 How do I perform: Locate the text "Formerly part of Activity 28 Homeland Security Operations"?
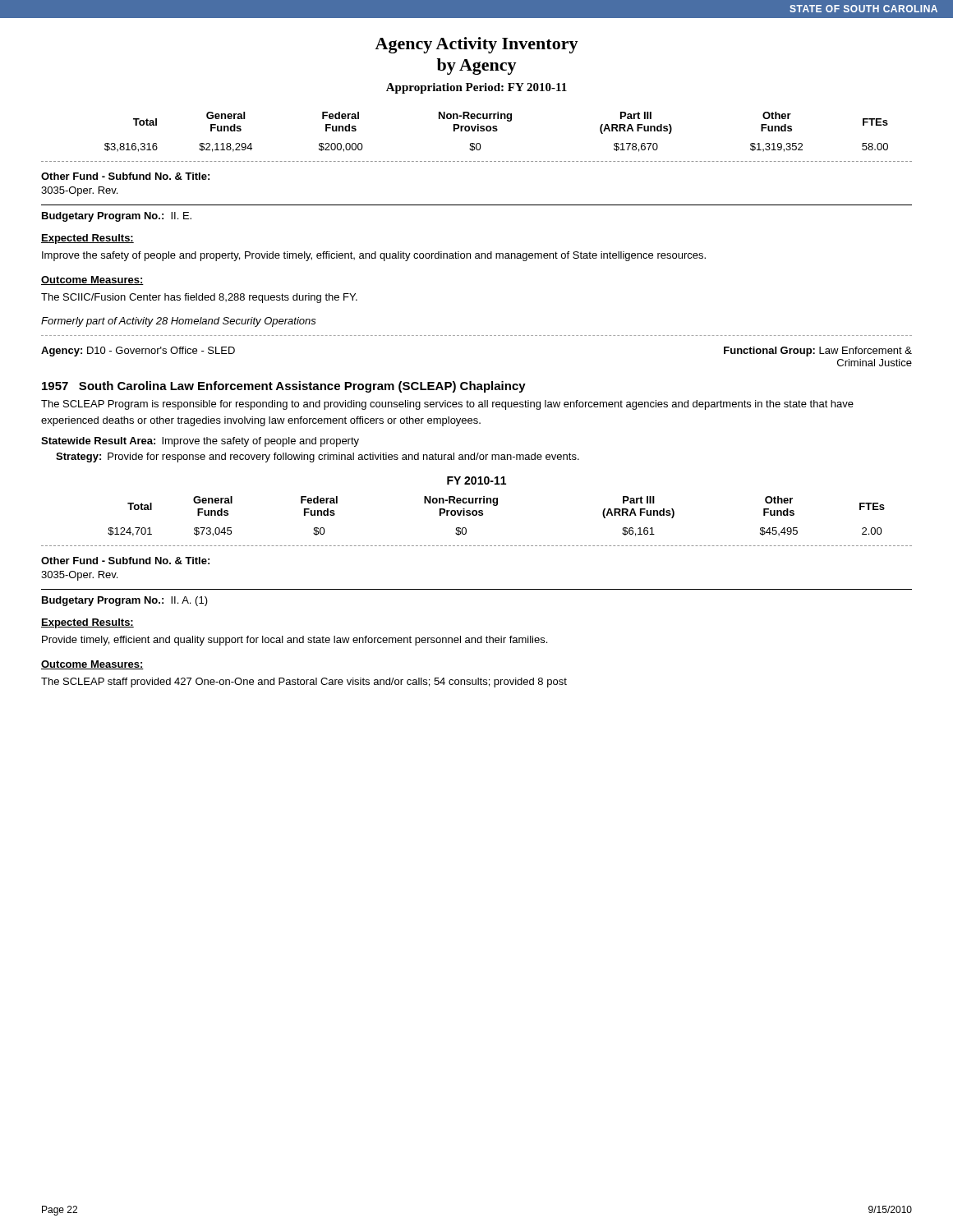click(179, 321)
